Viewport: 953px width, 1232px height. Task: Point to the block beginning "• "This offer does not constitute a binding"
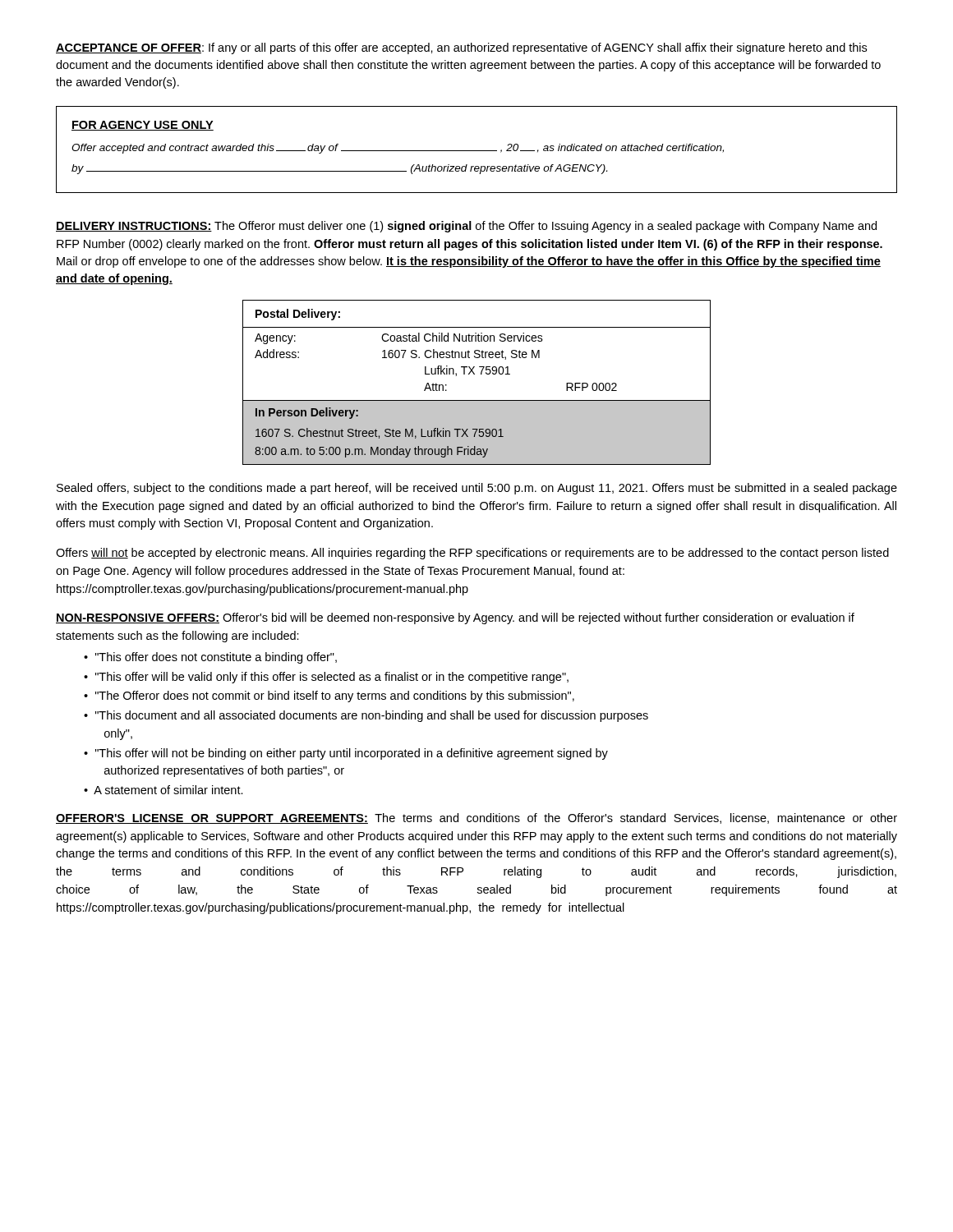(x=211, y=657)
